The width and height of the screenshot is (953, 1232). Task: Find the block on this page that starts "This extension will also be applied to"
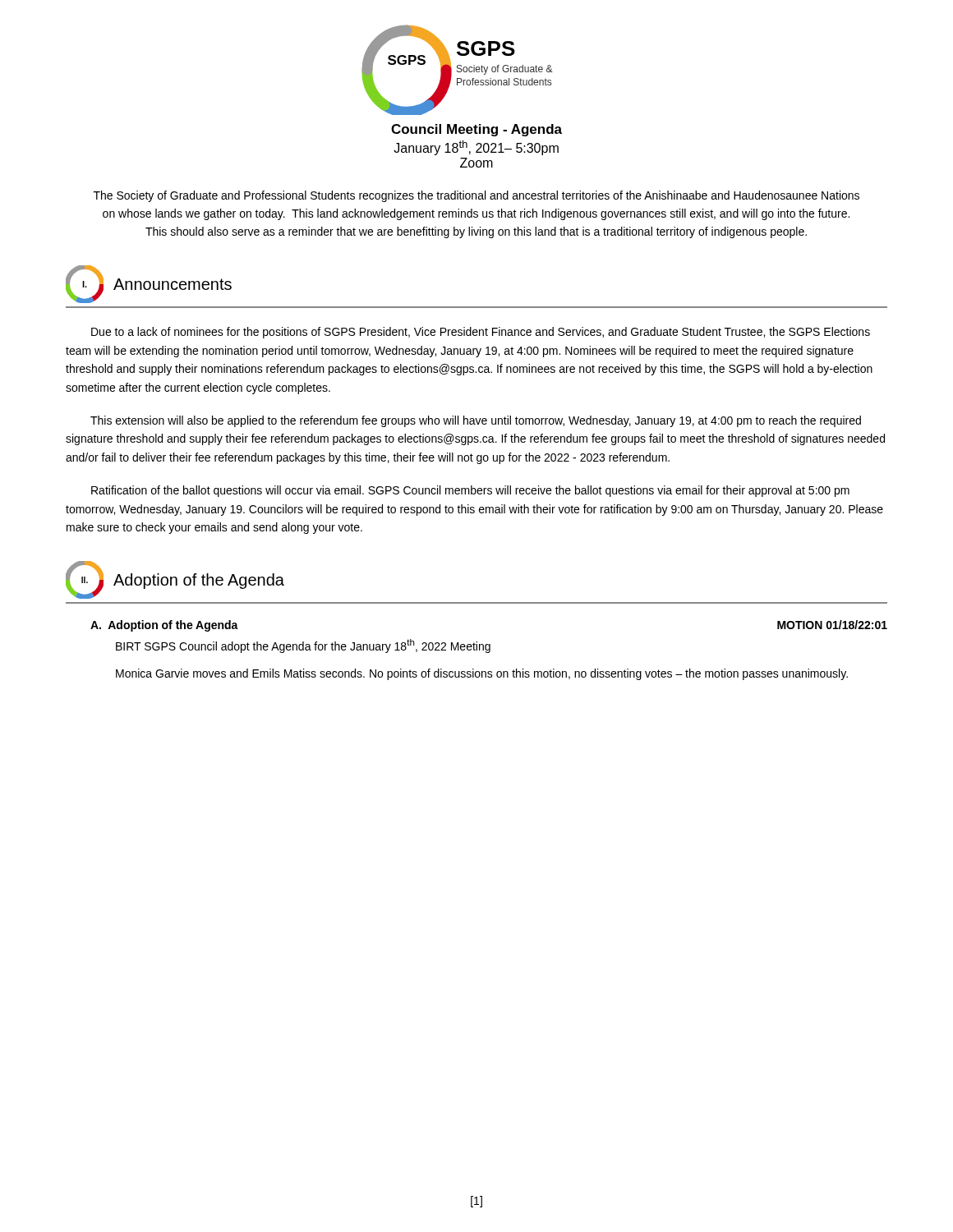click(x=476, y=439)
